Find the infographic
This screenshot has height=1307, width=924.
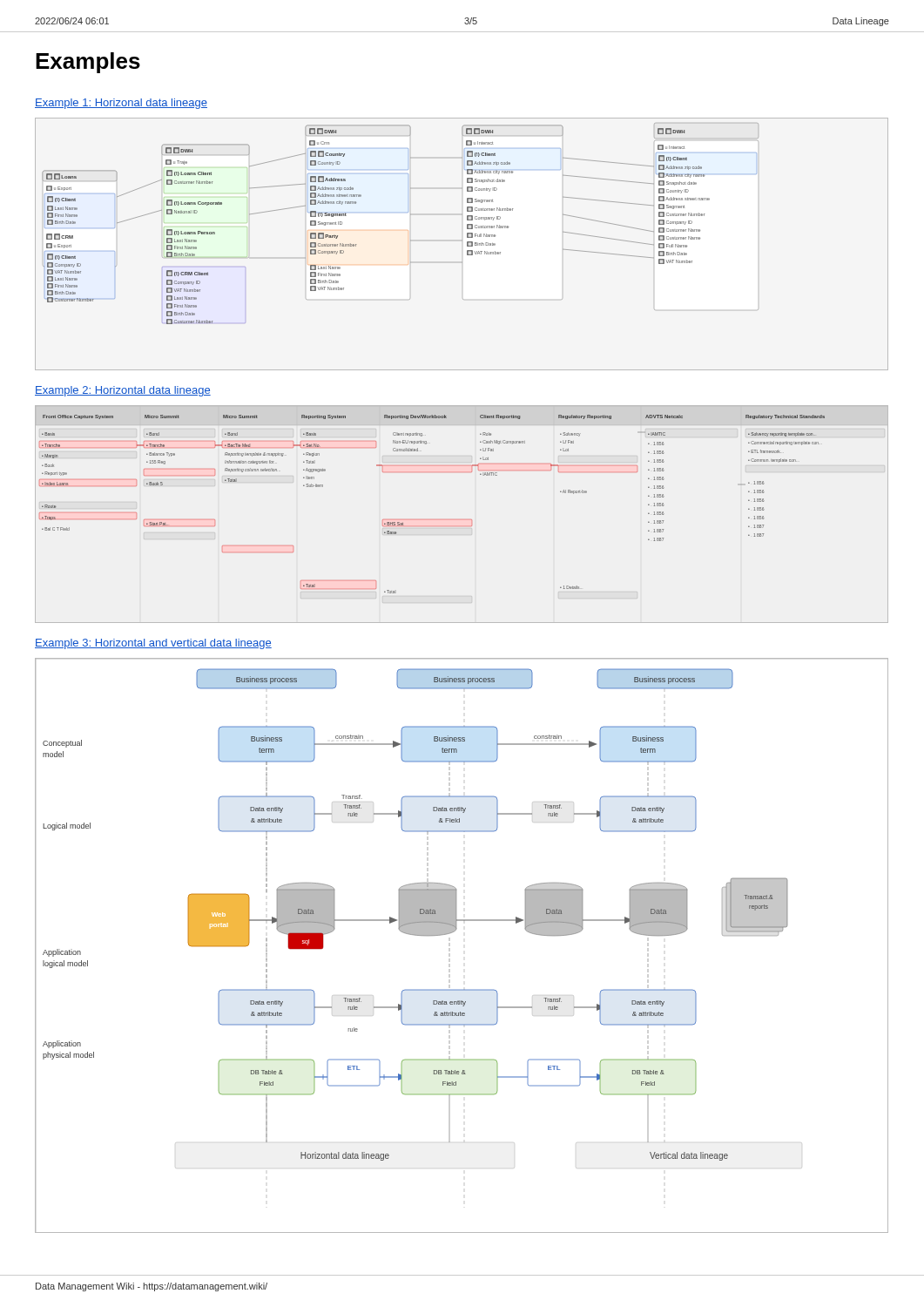[462, 945]
